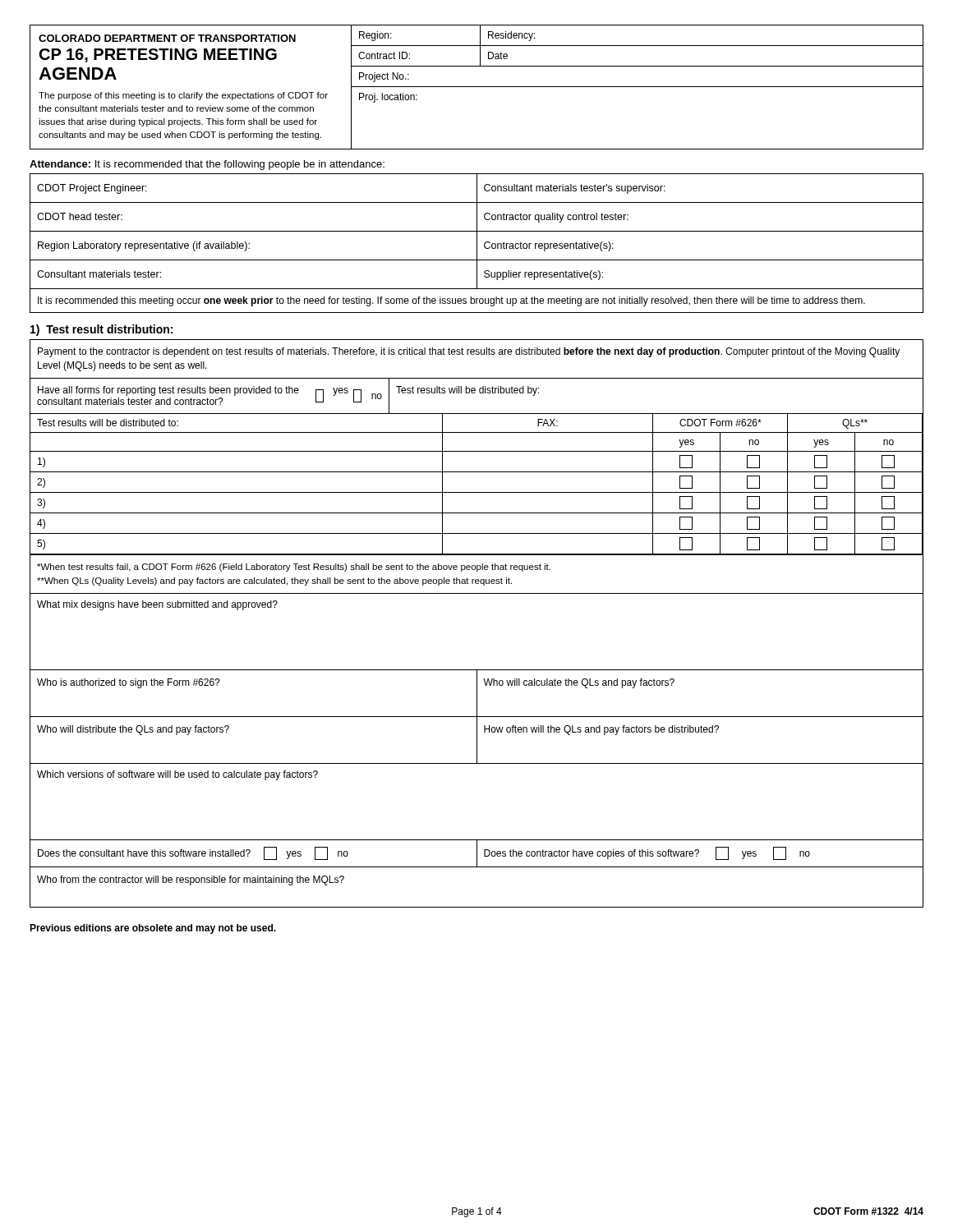Locate the text block starting "Previous editions are obsolete and"
This screenshot has width=953, height=1232.
[153, 928]
